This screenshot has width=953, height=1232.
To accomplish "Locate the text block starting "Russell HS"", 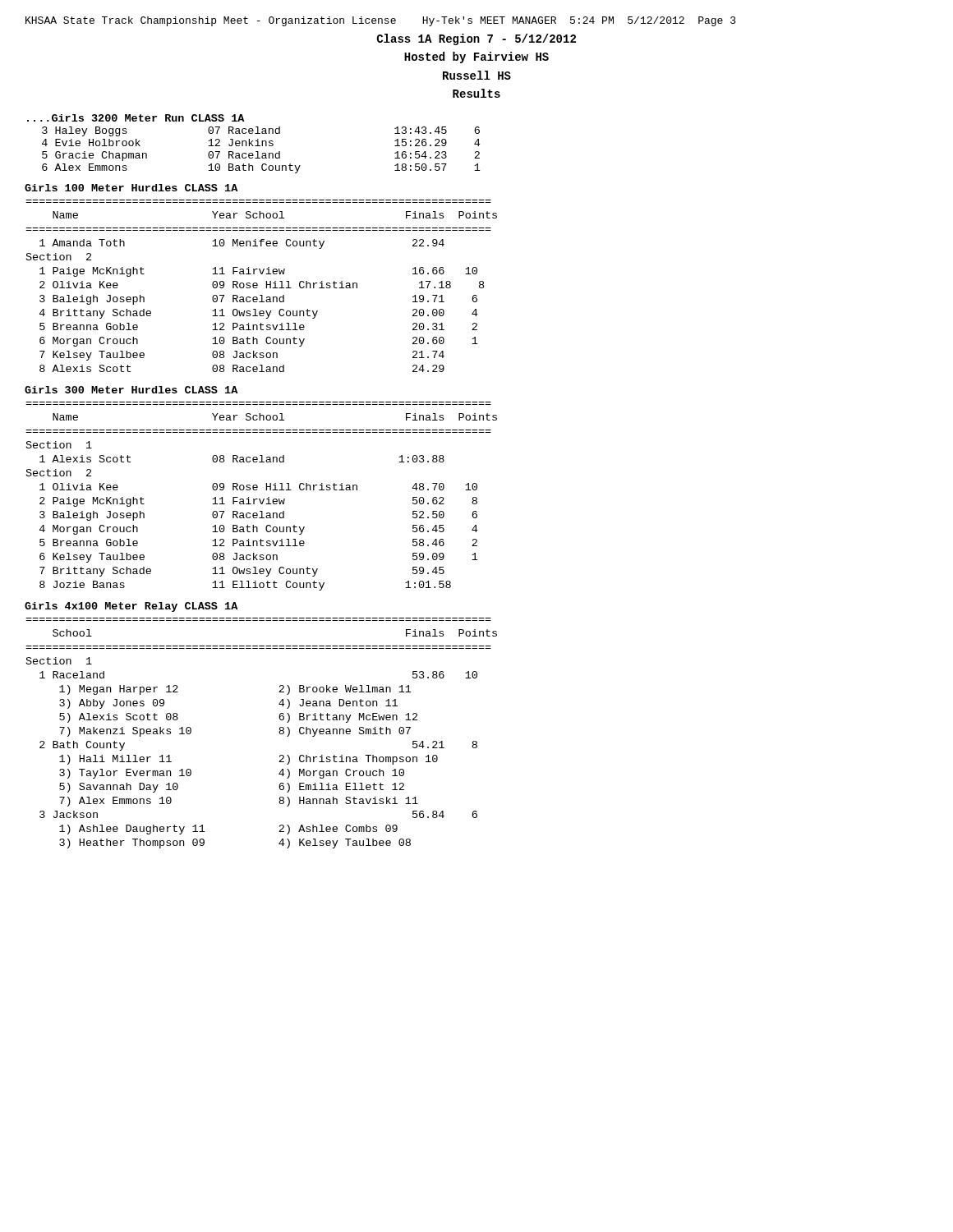I will click(476, 76).
